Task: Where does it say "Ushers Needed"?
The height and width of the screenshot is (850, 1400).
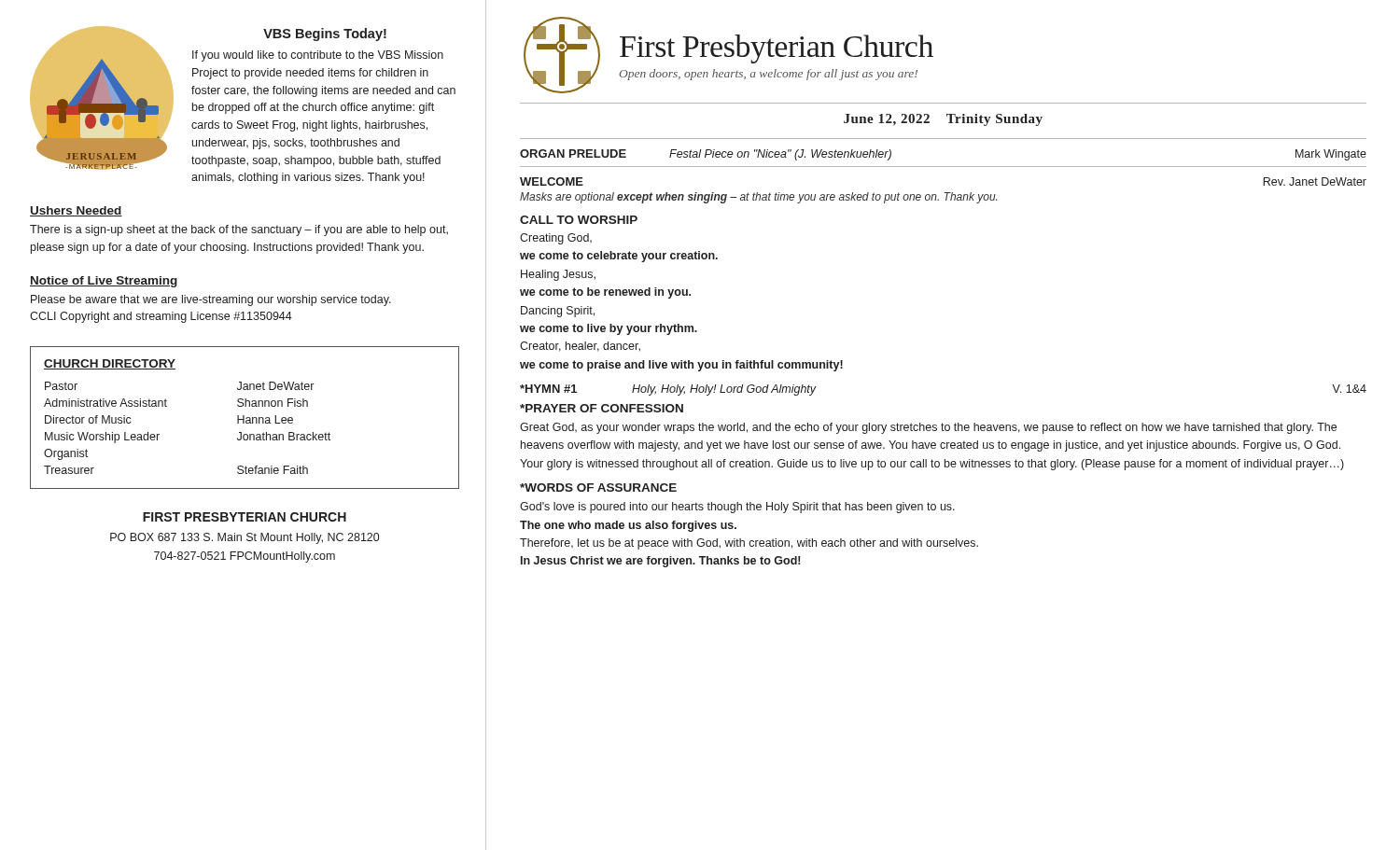Action: click(x=76, y=210)
